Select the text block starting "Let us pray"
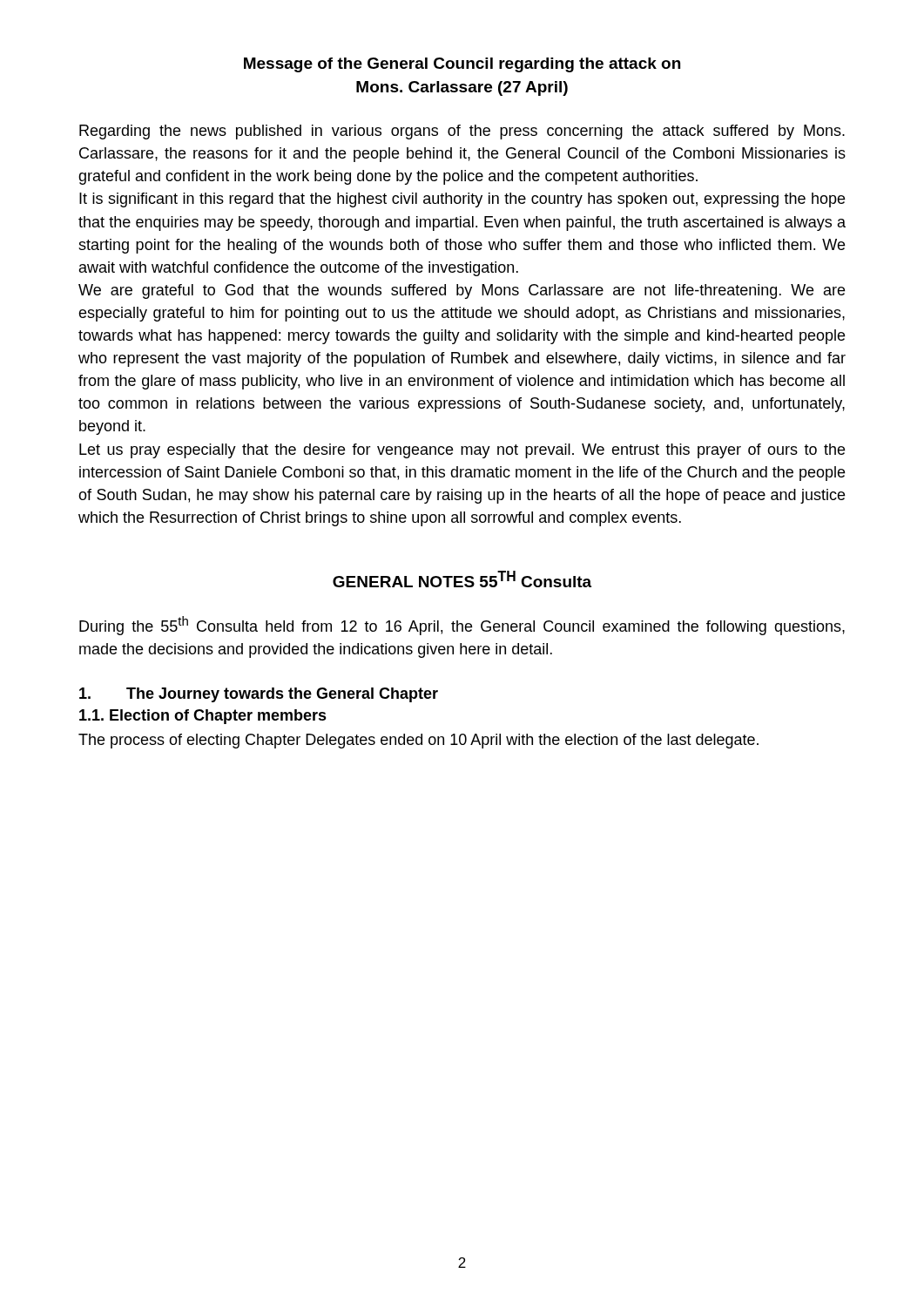Screen dimensions: 1307x924 click(462, 483)
